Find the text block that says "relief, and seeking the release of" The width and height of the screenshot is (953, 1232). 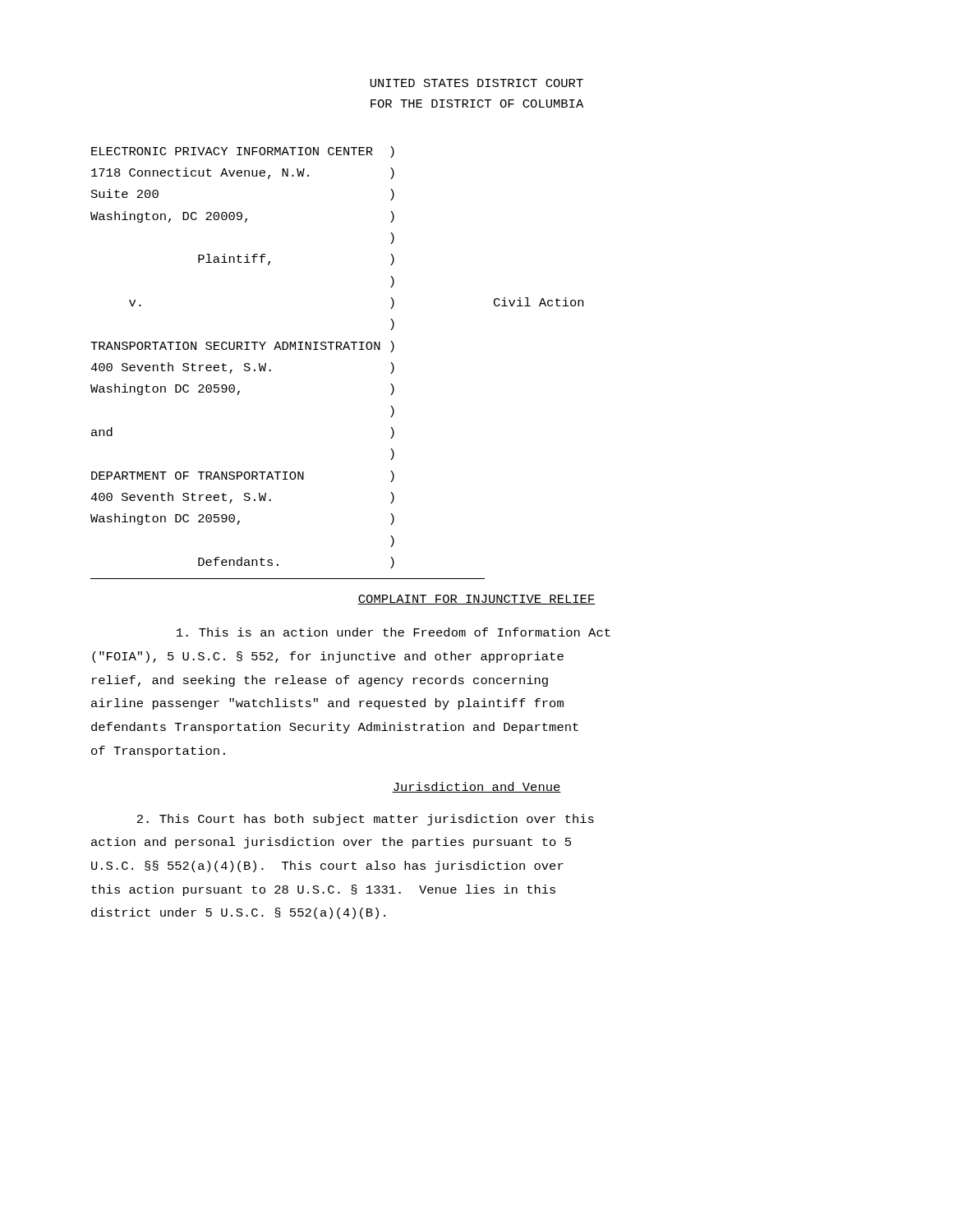click(x=320, y=681)
